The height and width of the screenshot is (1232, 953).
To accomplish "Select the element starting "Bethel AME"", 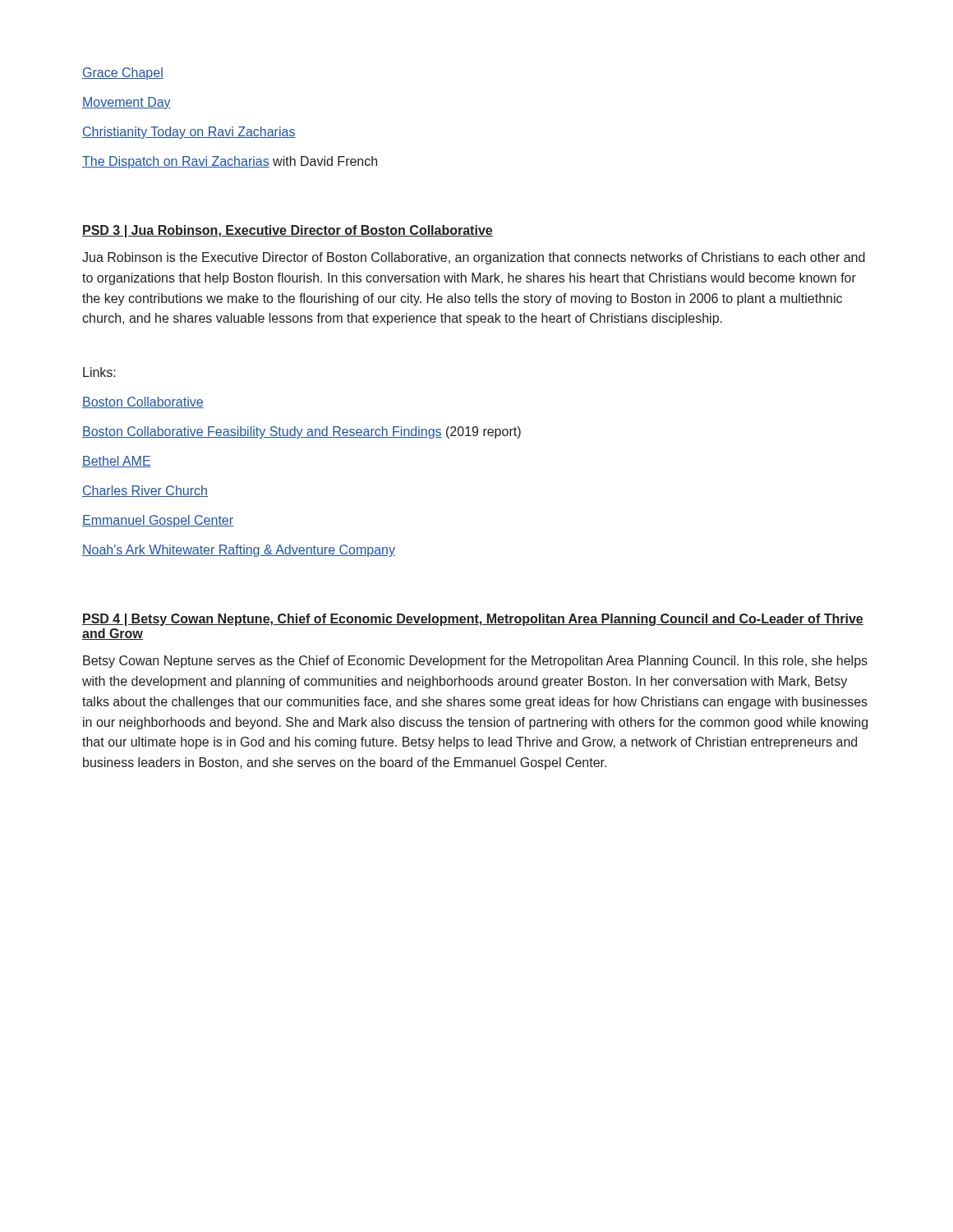I will (117, 461).
